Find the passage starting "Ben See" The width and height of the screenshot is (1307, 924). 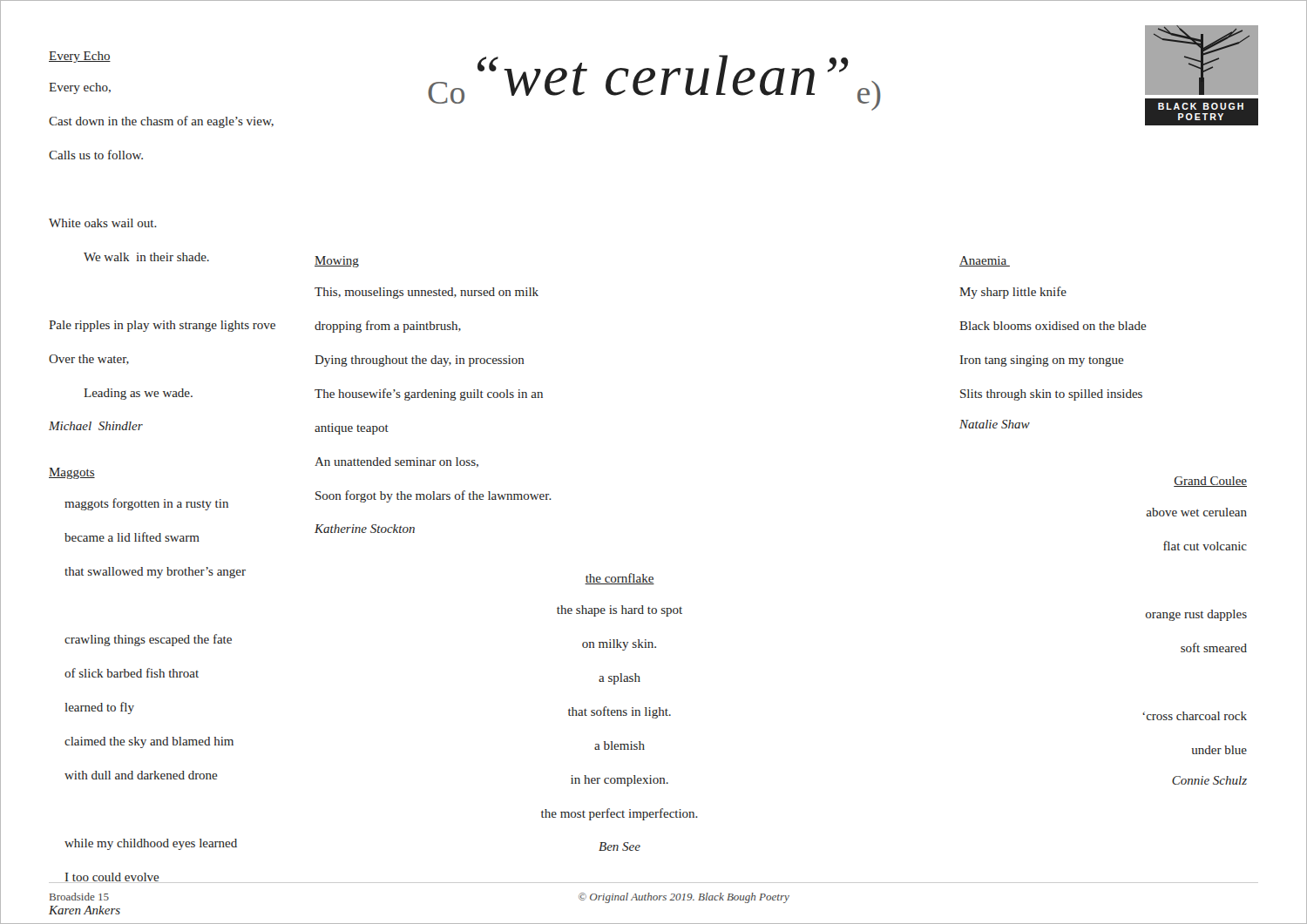620,847
